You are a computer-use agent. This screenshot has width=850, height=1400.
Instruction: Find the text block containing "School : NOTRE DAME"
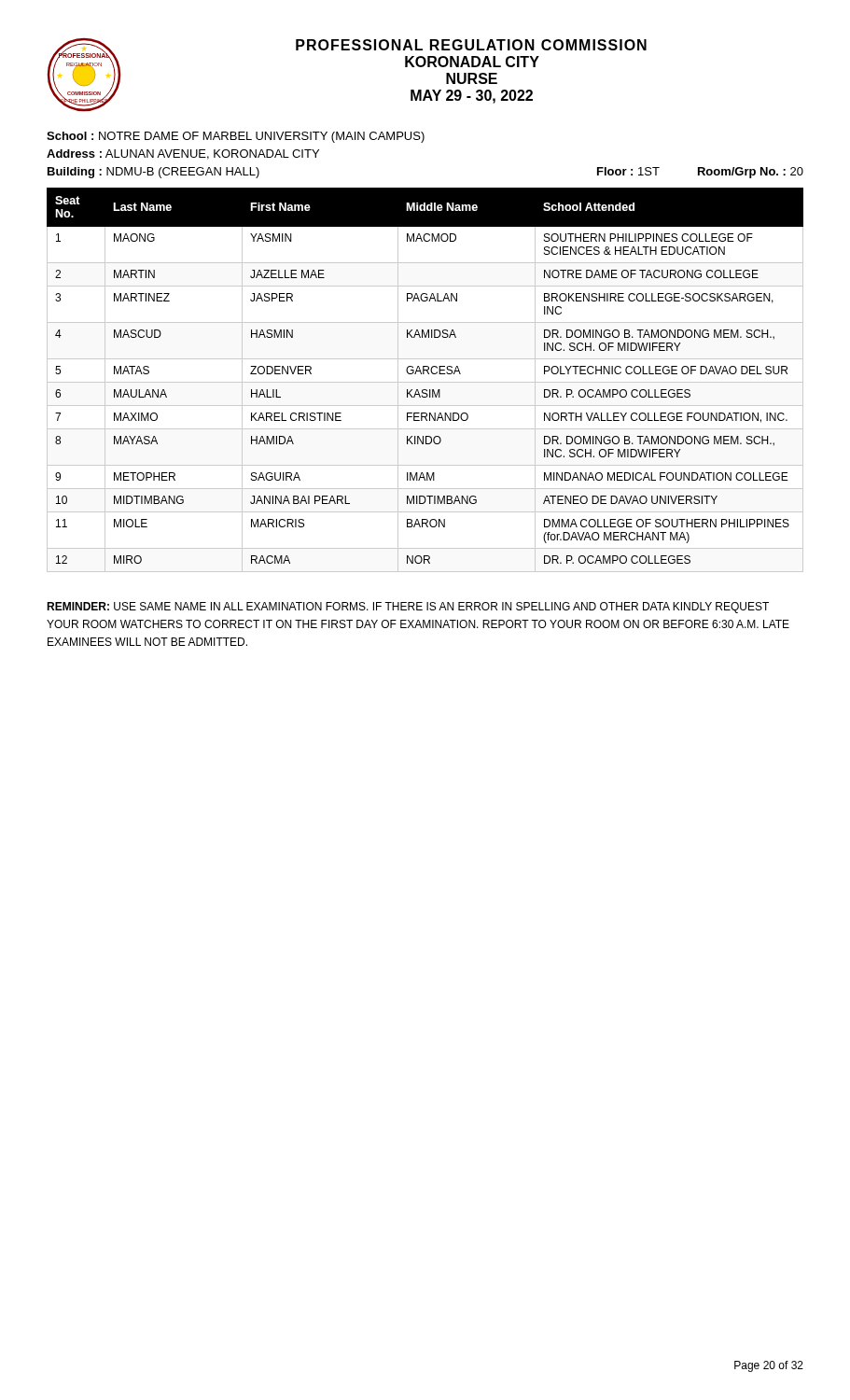click(x=236, y=136)
